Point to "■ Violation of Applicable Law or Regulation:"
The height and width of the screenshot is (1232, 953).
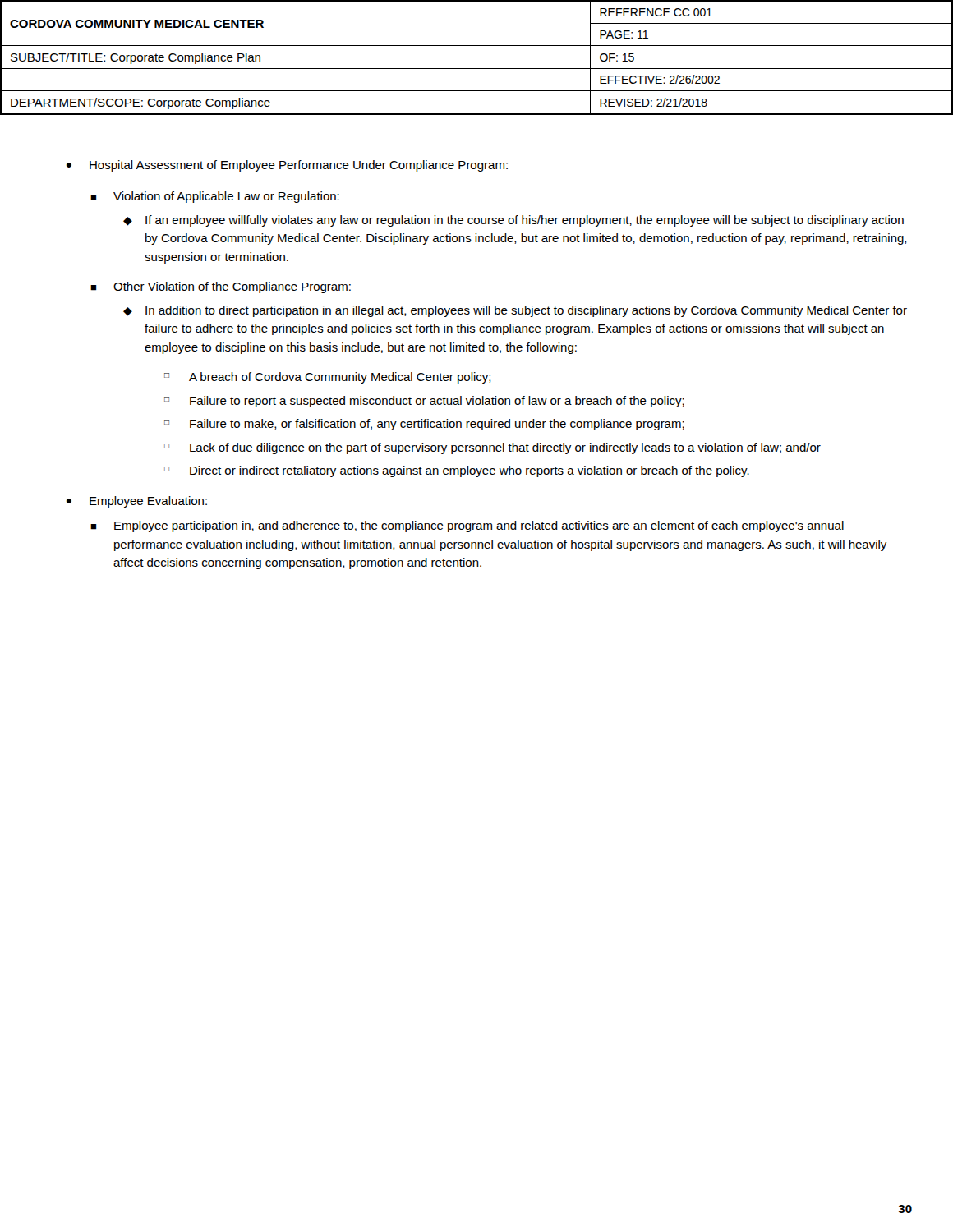point(215,197)
